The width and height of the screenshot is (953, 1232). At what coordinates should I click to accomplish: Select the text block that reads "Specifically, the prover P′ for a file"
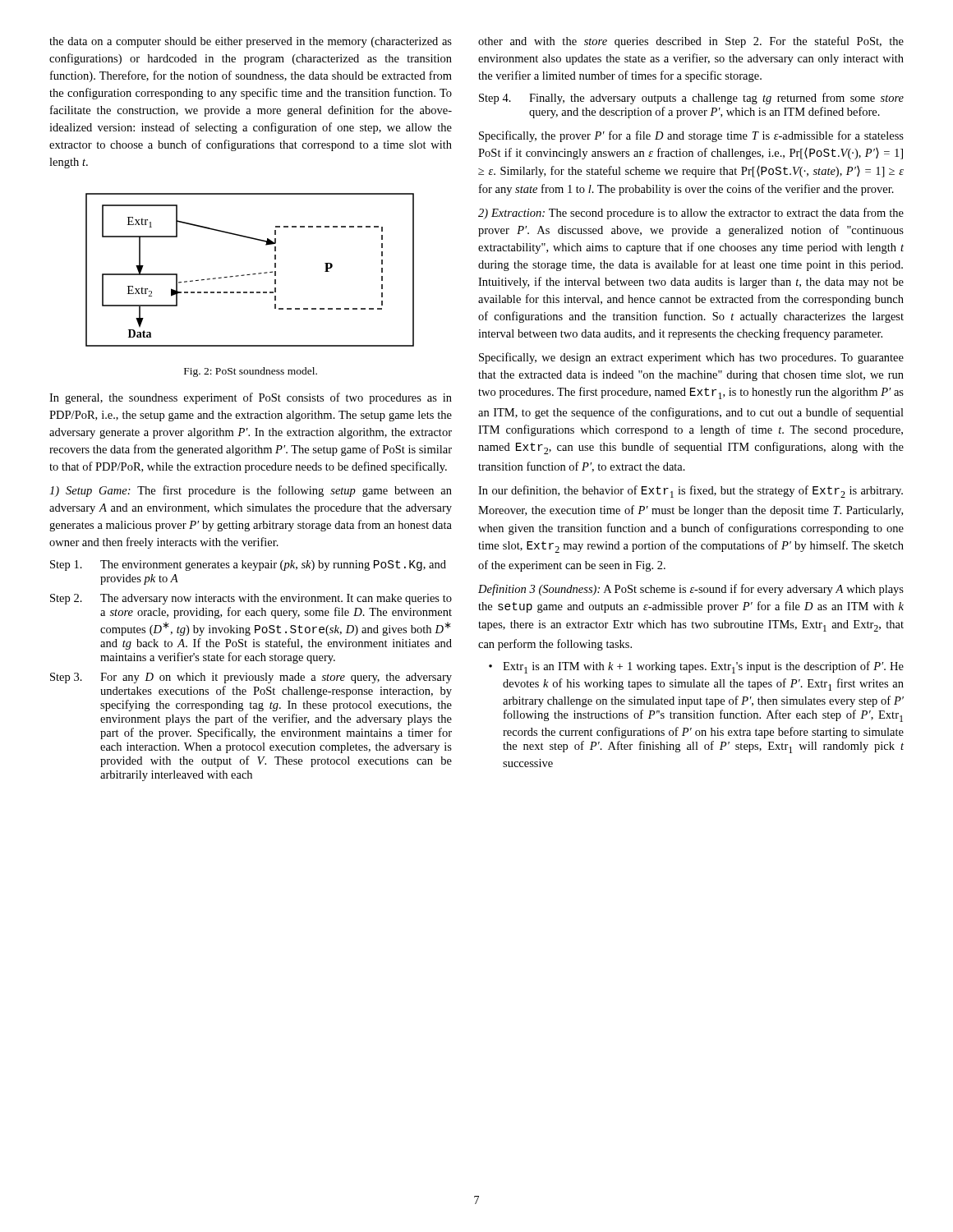(x=691, y=163)
